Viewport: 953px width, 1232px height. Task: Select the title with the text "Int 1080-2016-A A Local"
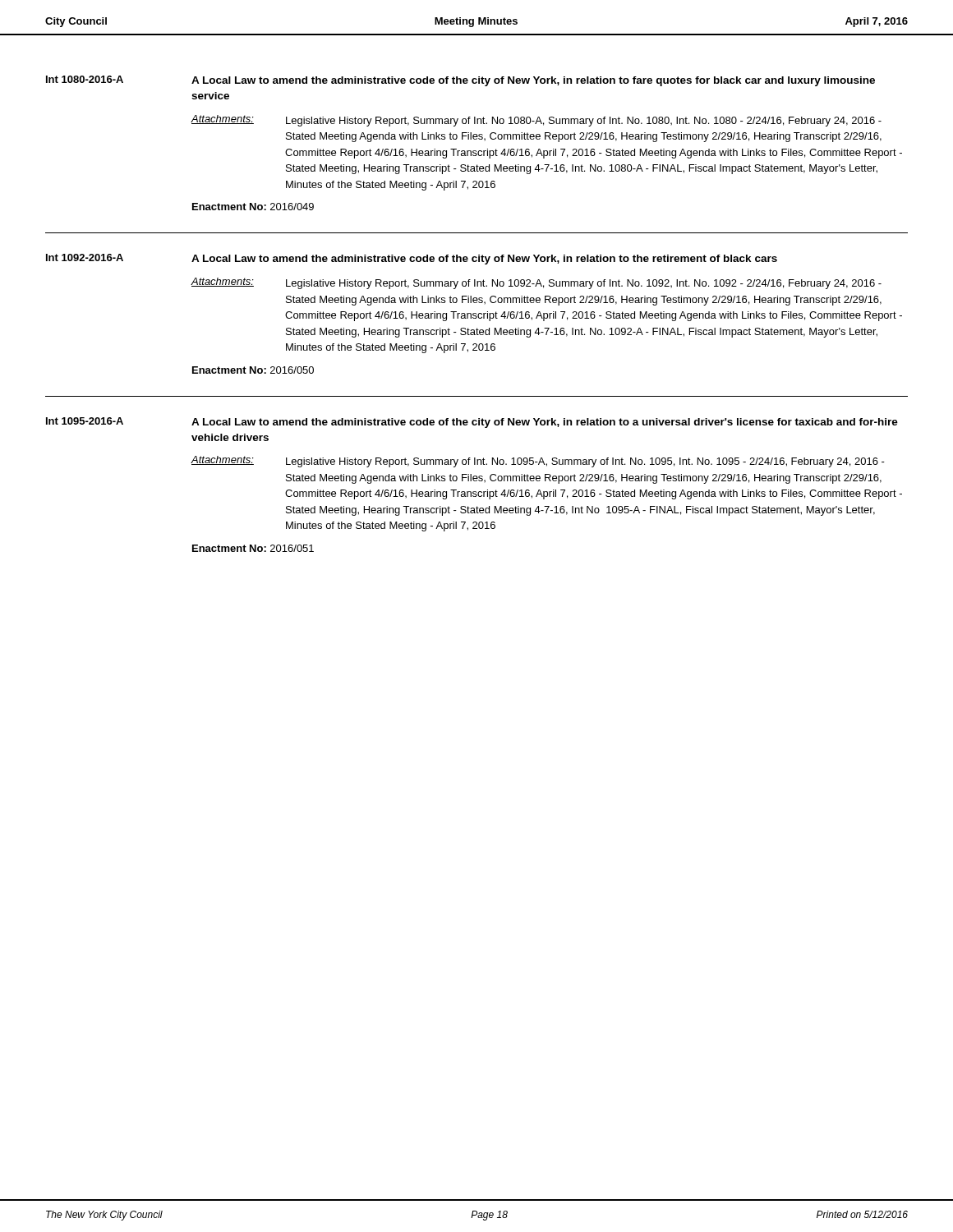[x=476, y=143]
